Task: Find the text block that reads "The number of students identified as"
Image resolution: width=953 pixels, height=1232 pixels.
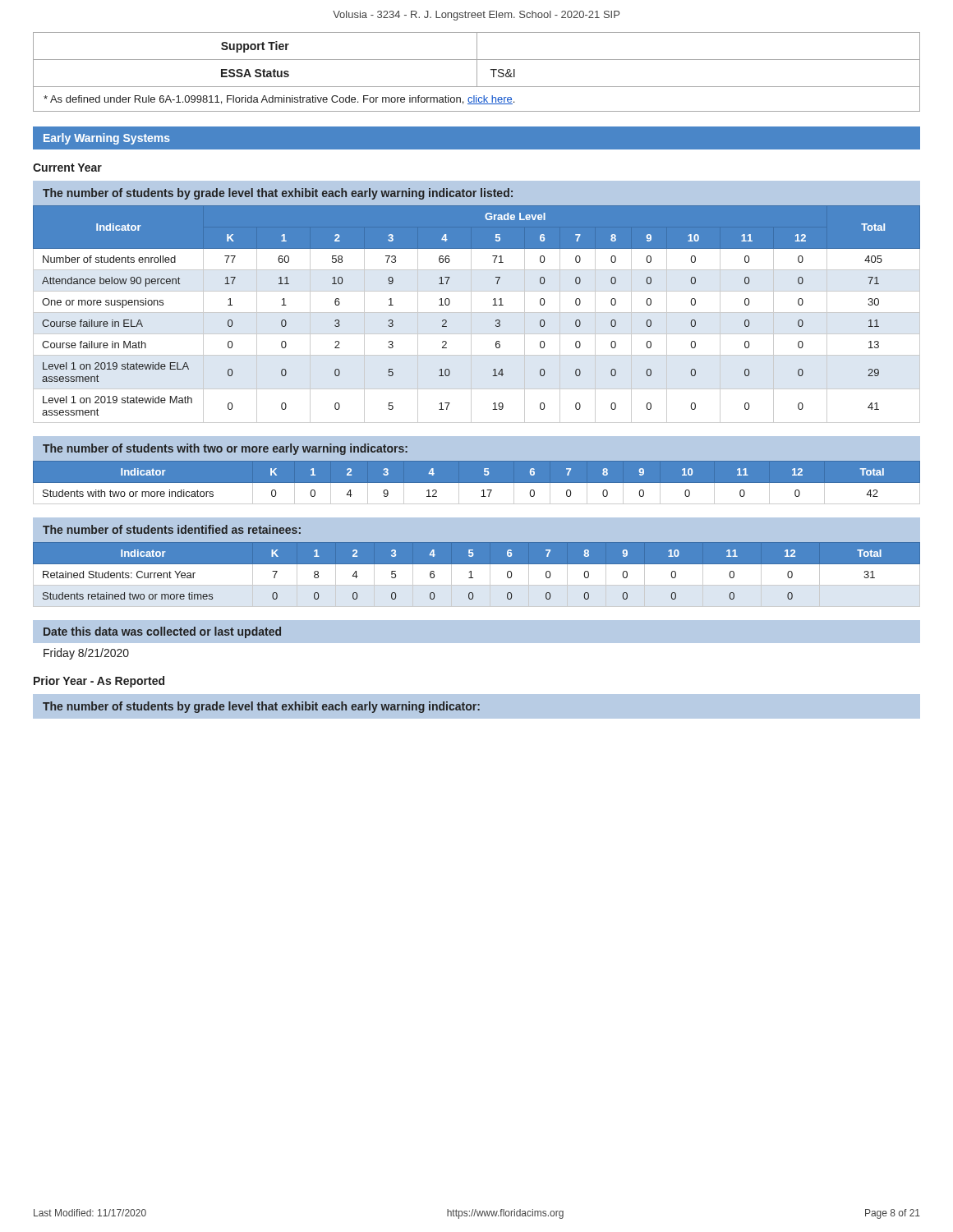Action: (x=172, y=530)
